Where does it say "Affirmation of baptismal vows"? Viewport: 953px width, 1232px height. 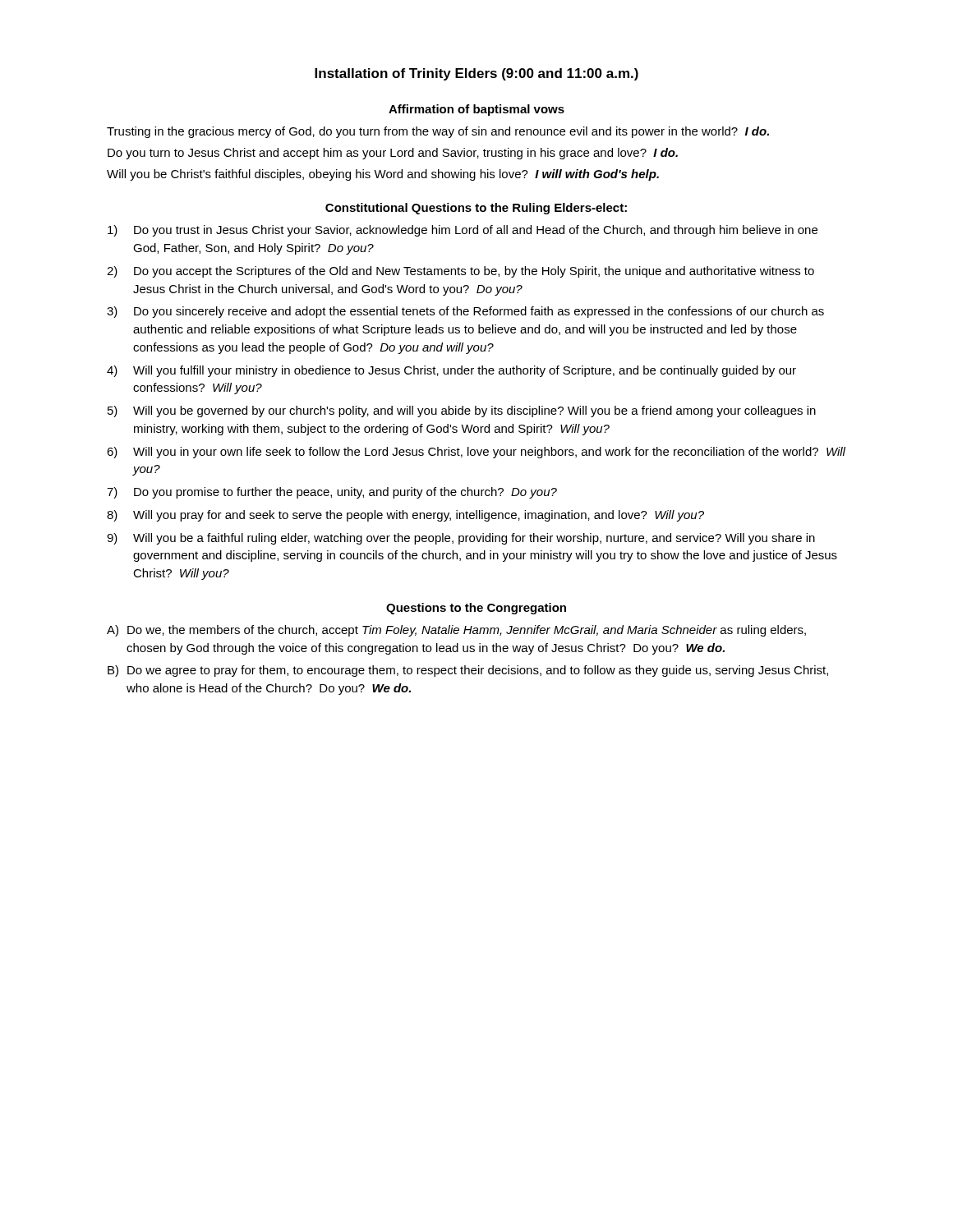[476, 109]
